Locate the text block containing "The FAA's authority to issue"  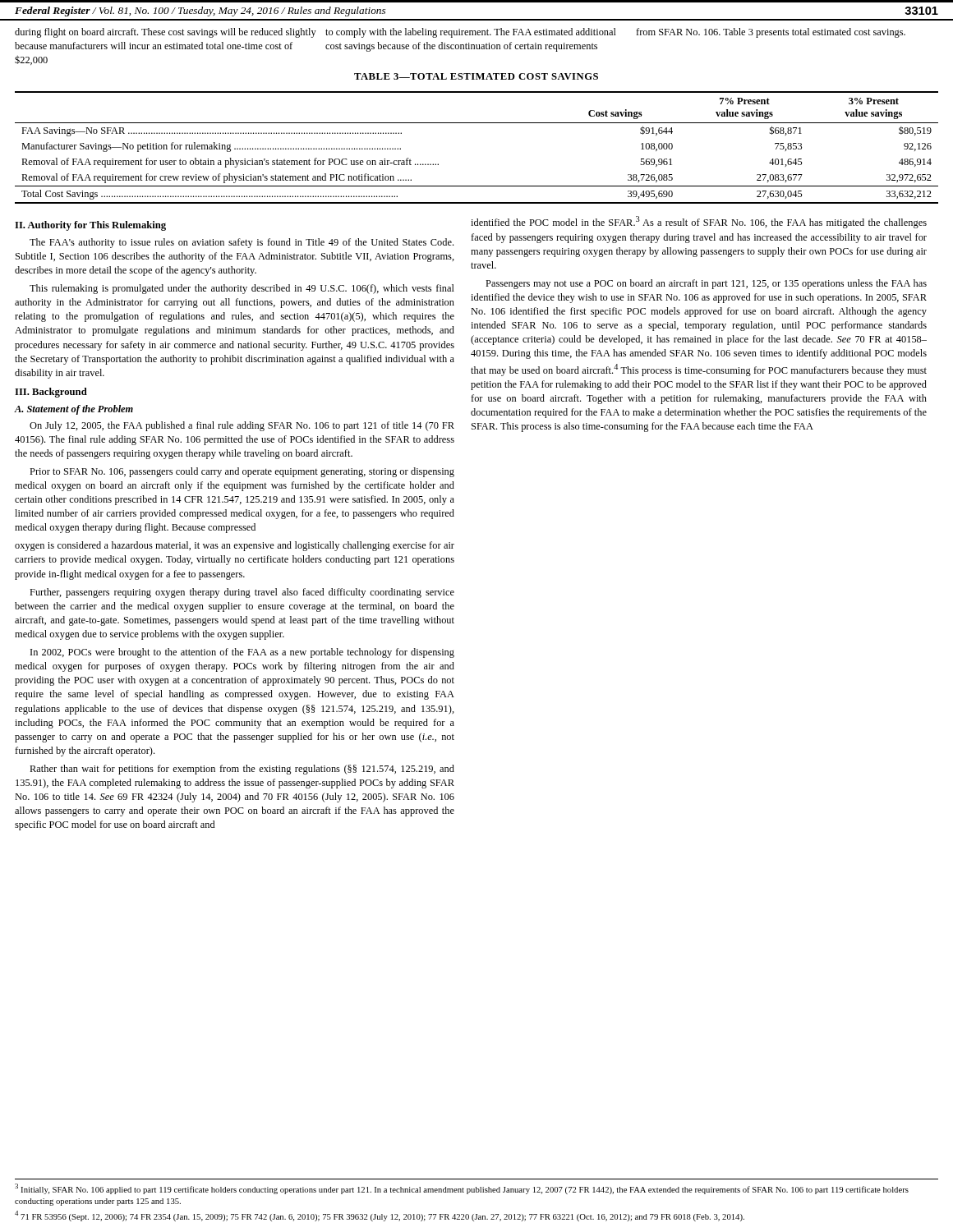tap(235, 308)
